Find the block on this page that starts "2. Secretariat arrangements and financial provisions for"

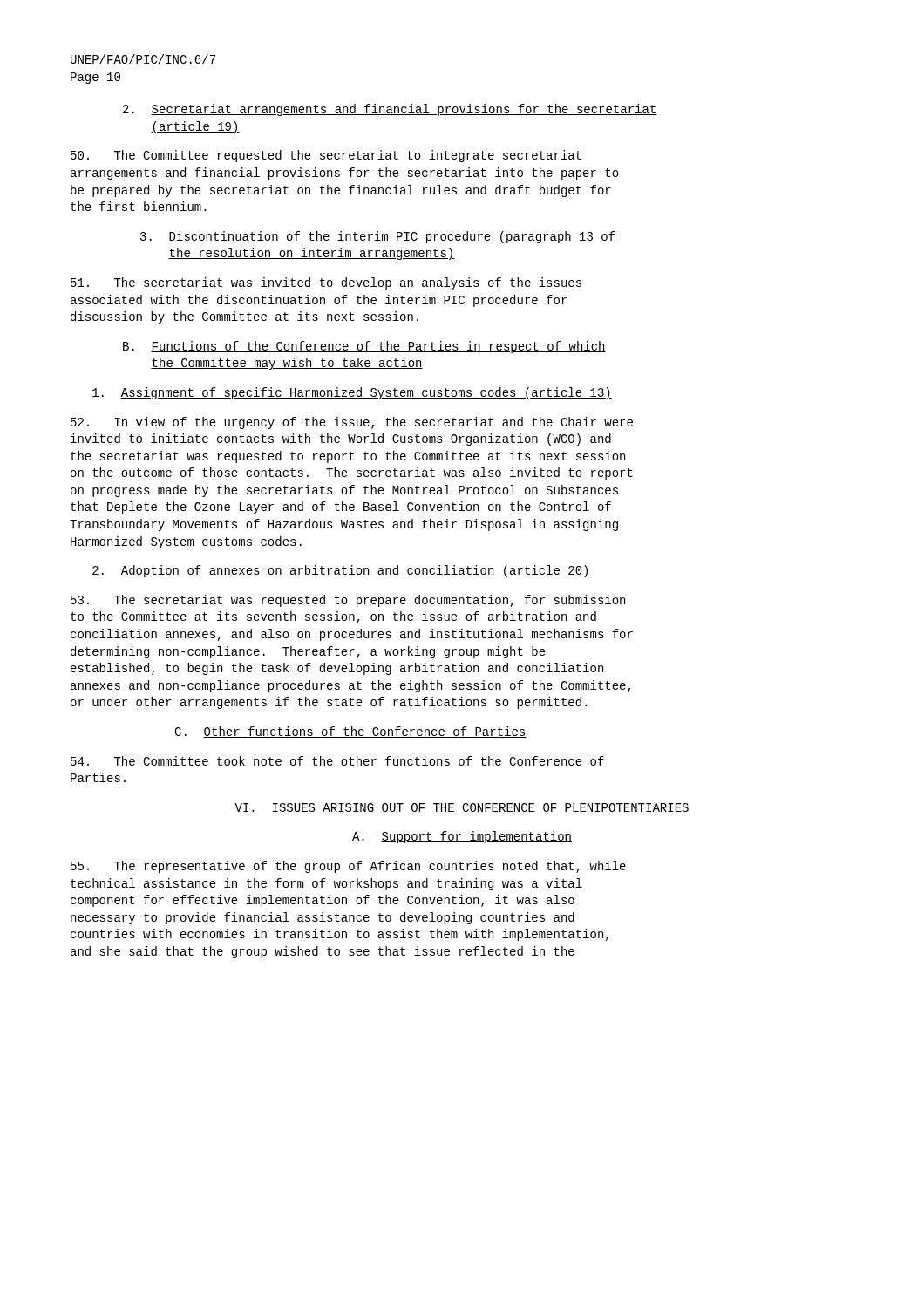pos(389,119)
